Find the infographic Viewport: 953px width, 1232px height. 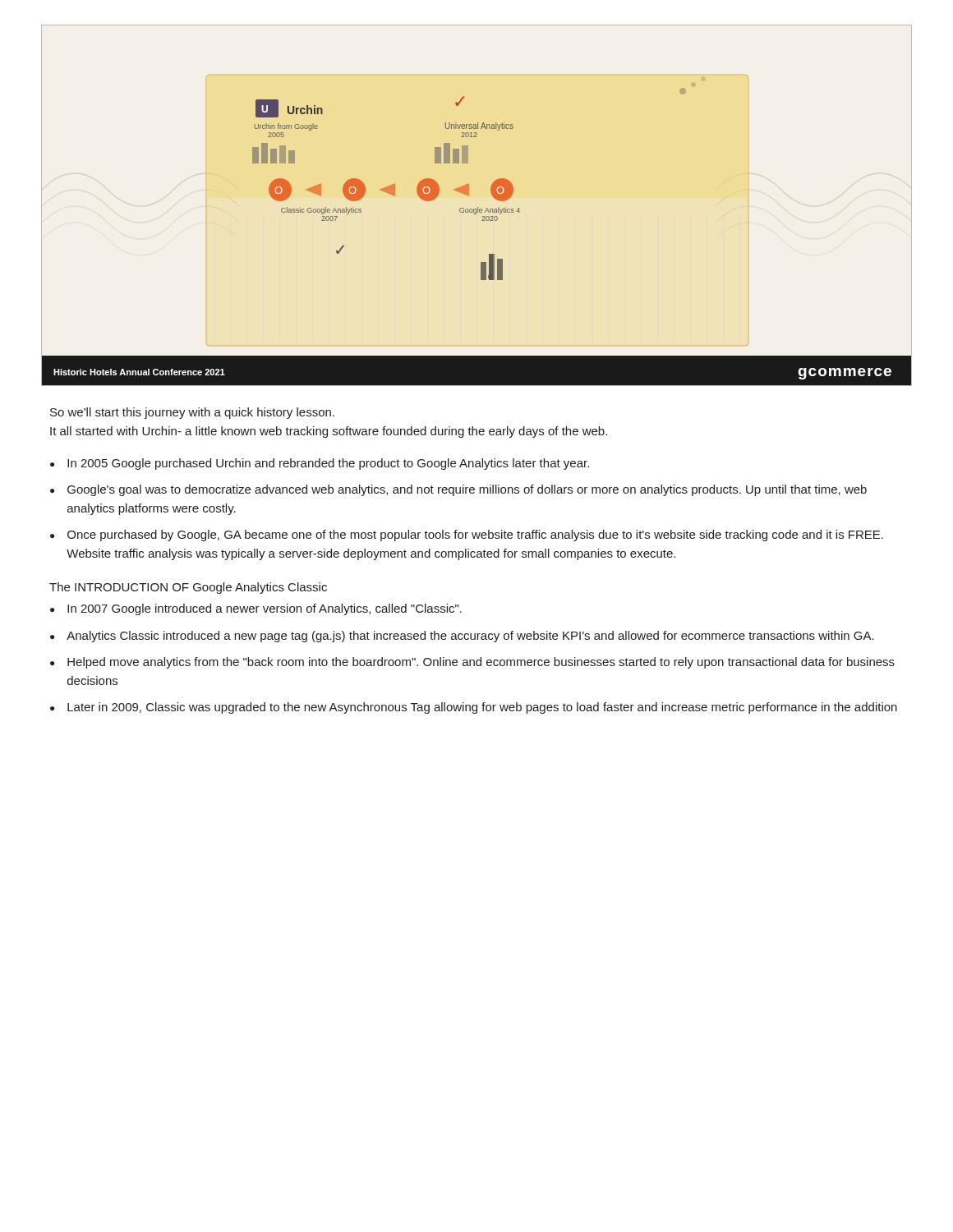tap(476, 205)
